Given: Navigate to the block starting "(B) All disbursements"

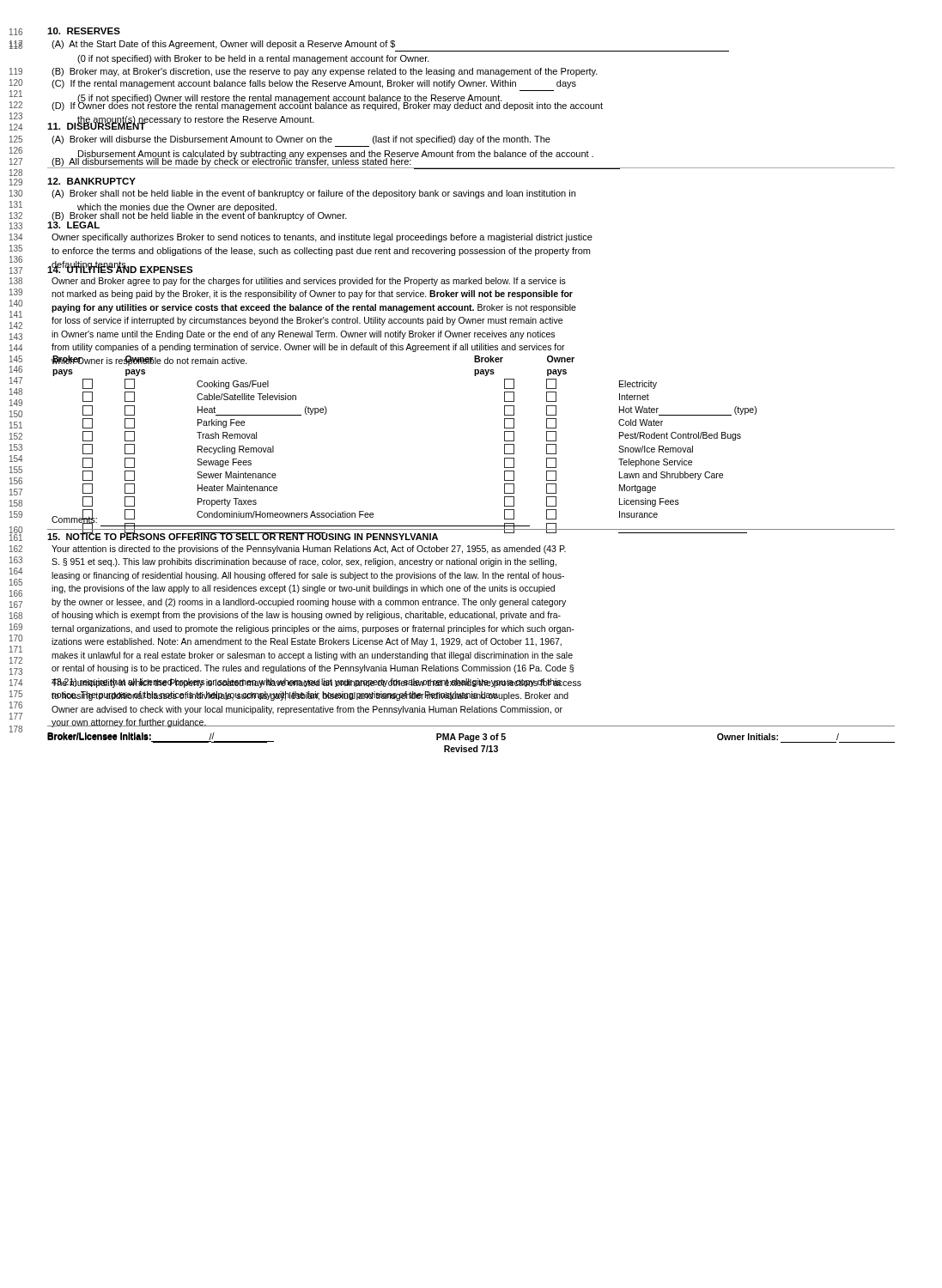Looking at the screenshot, I should click(473, 162).
